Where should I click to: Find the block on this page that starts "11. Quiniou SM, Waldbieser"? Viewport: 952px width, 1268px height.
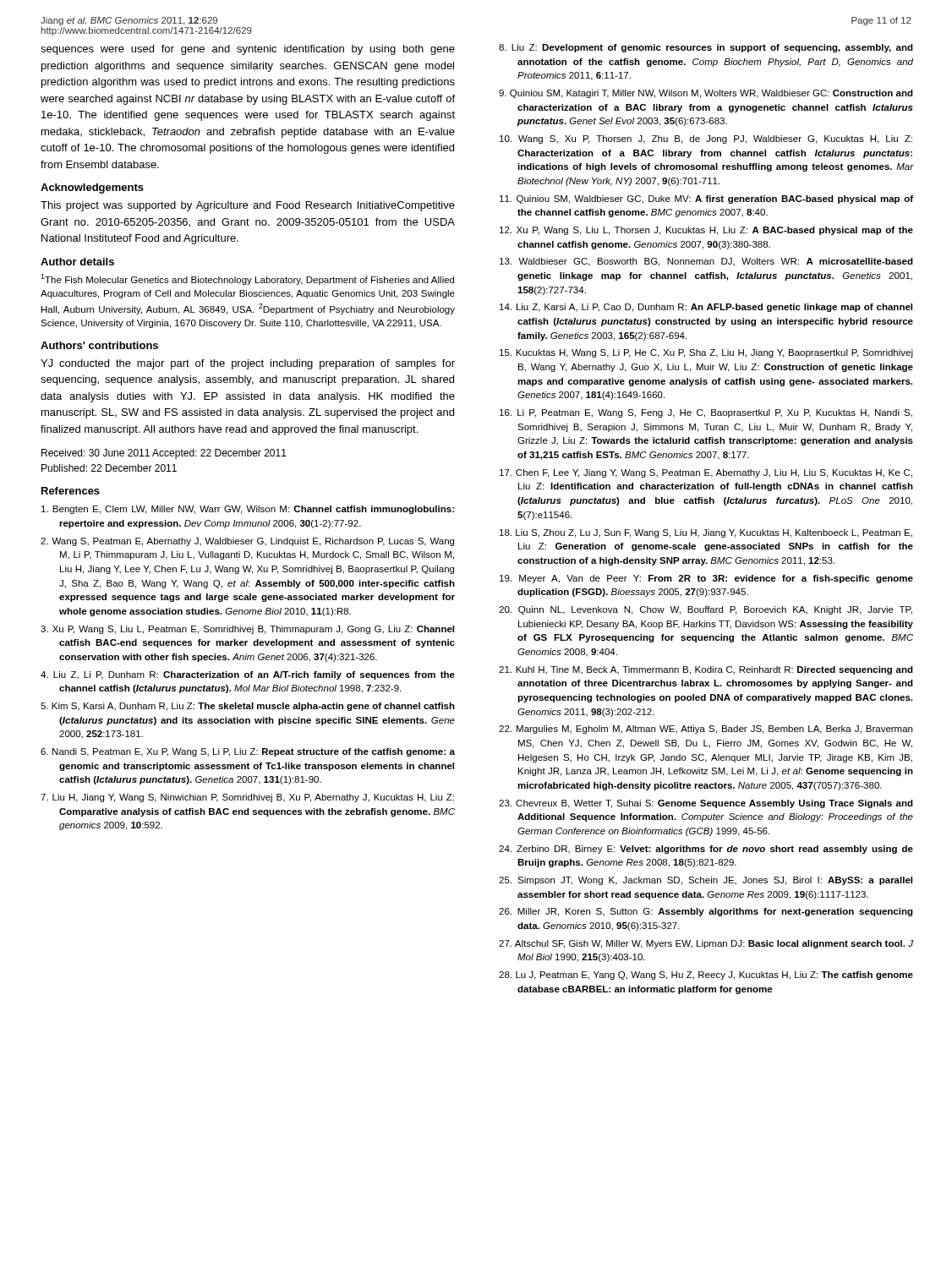click(x=706, y=205)
